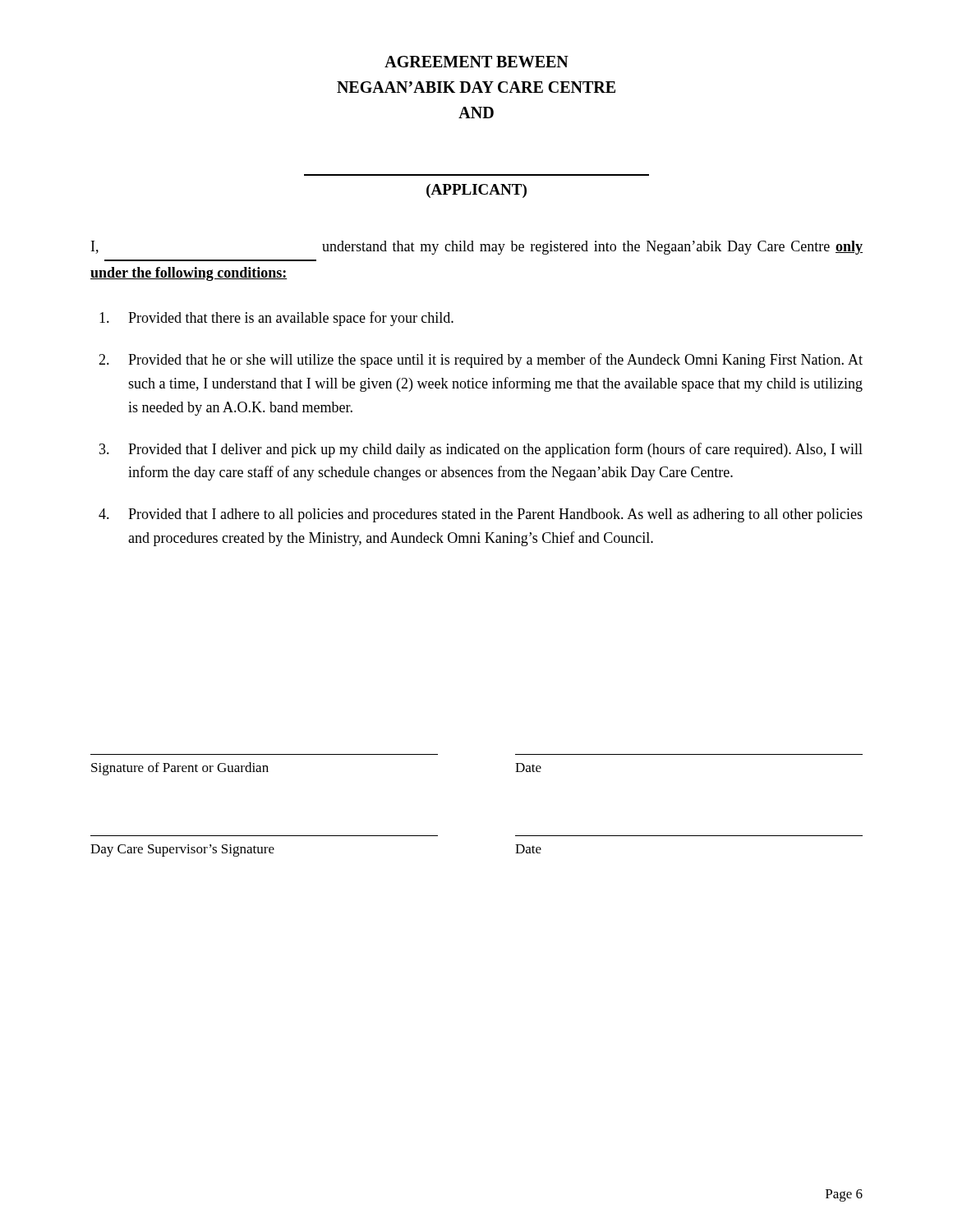The image size is (953, 1232).
Task: Click on the element starting "4. Provided that I"
Action: click(x=481, y=526)
